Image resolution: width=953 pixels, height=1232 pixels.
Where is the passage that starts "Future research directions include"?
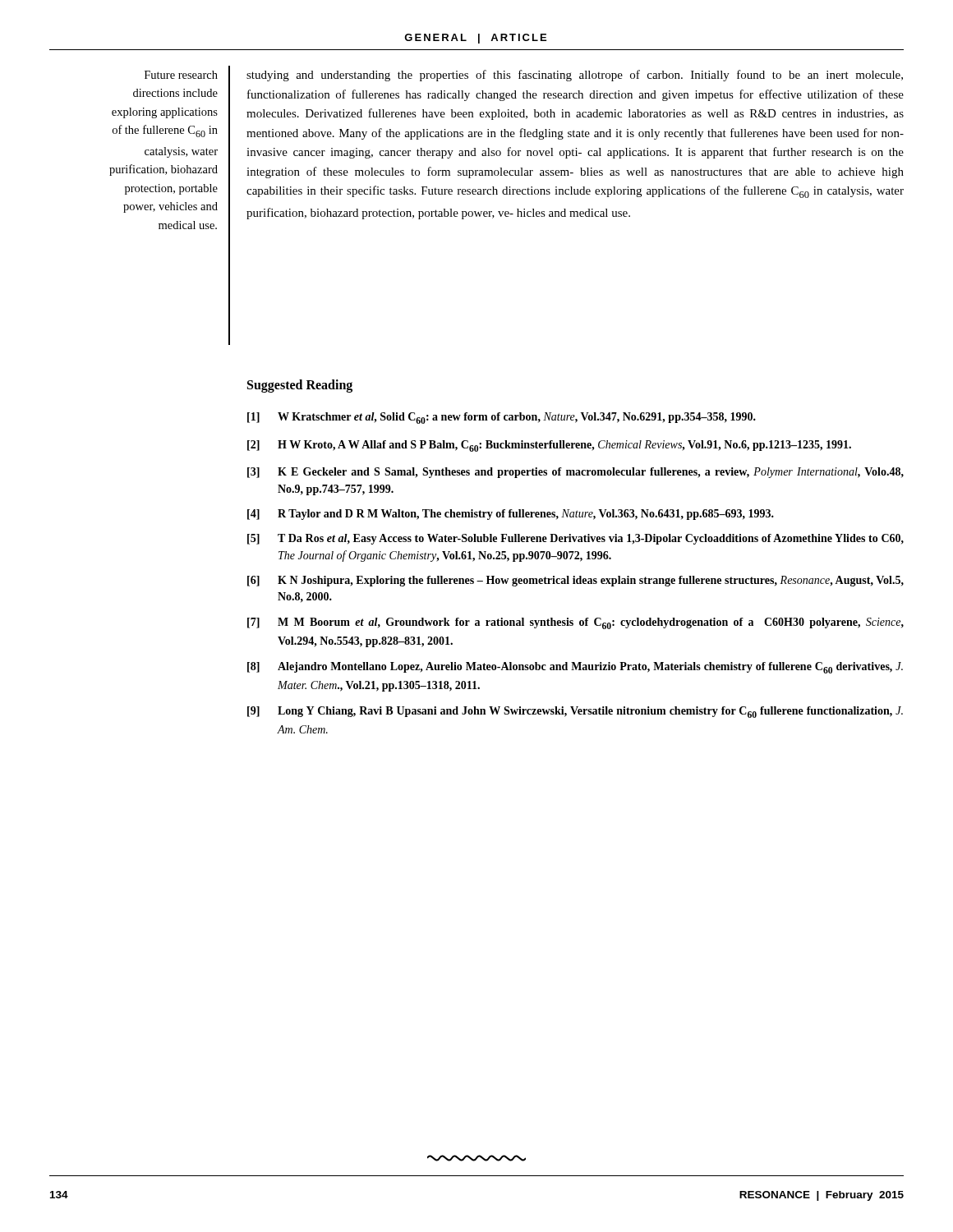163,150
